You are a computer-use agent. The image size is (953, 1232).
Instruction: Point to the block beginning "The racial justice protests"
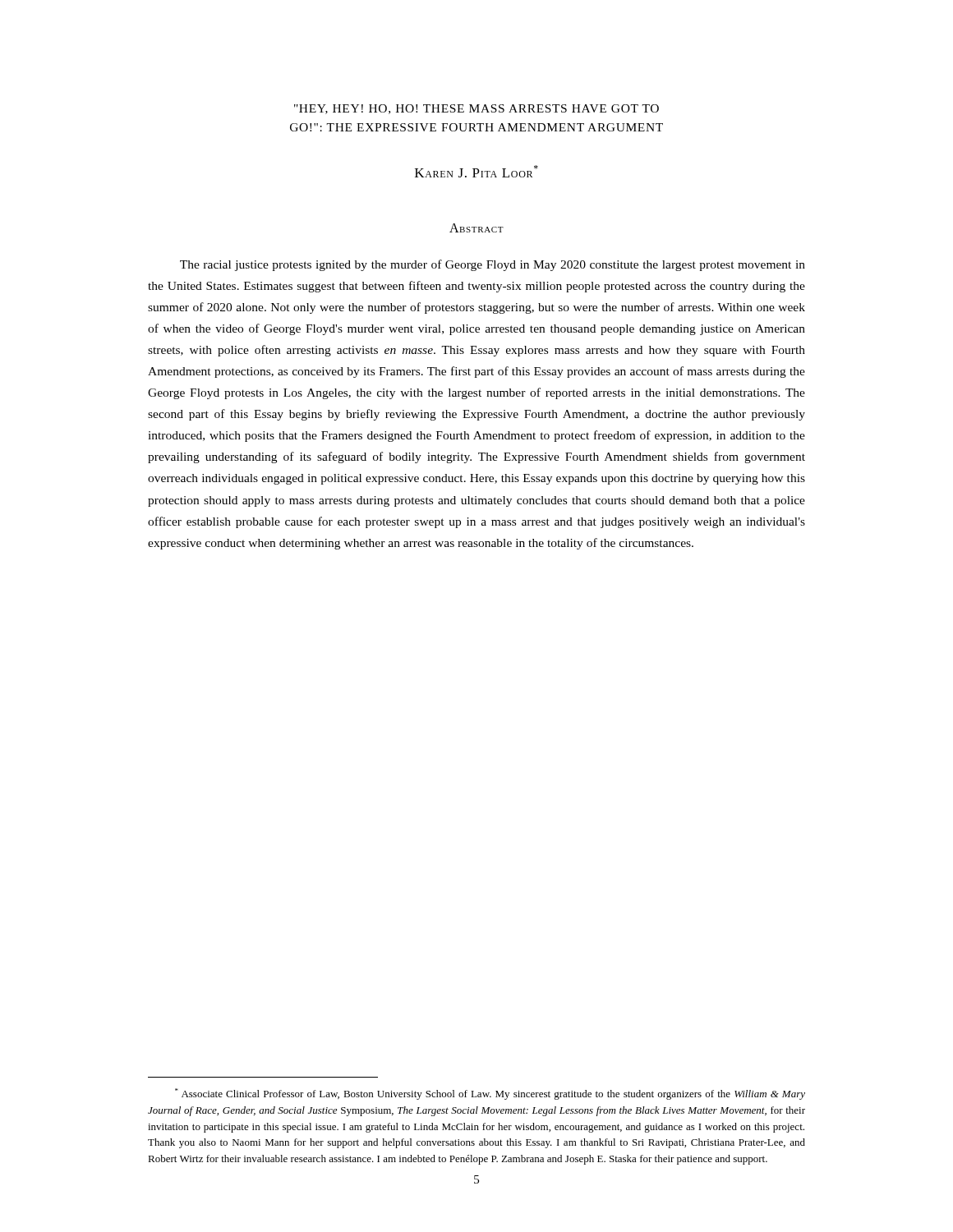point(476,403)
